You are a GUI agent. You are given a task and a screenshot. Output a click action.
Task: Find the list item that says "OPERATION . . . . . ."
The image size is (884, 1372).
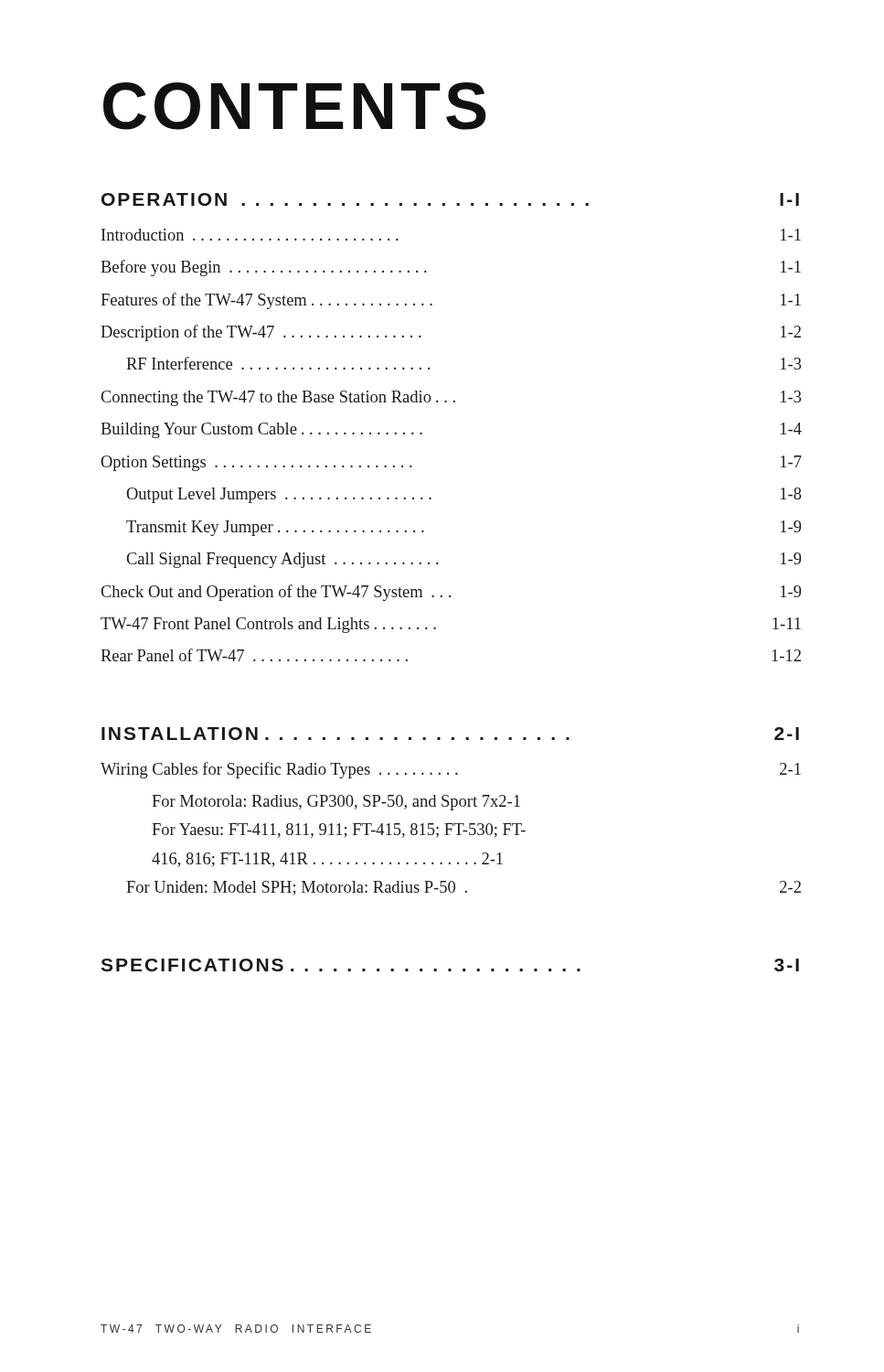point(451,199)
